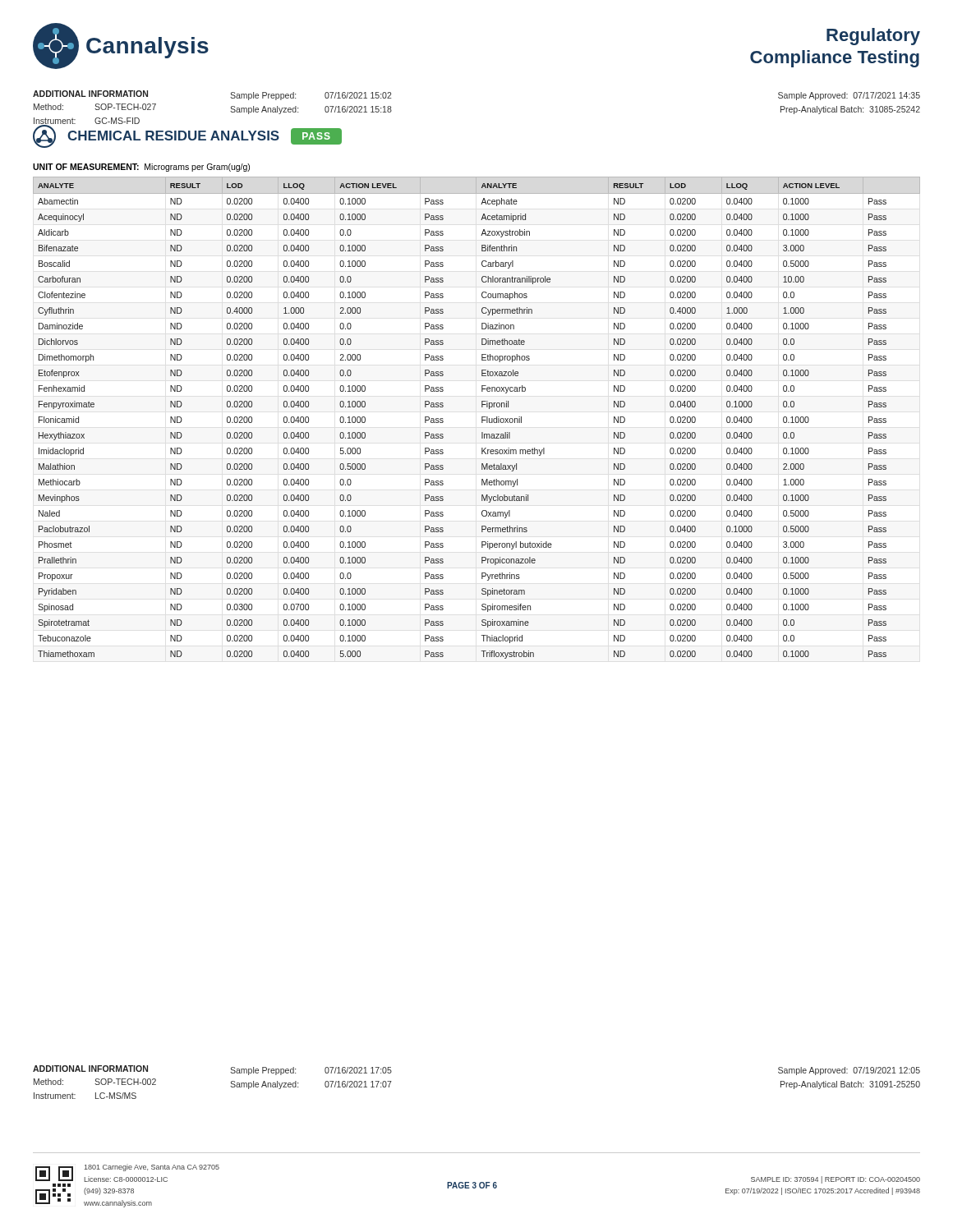
Task: Locate a table
Action: click(x=476, y=419)
